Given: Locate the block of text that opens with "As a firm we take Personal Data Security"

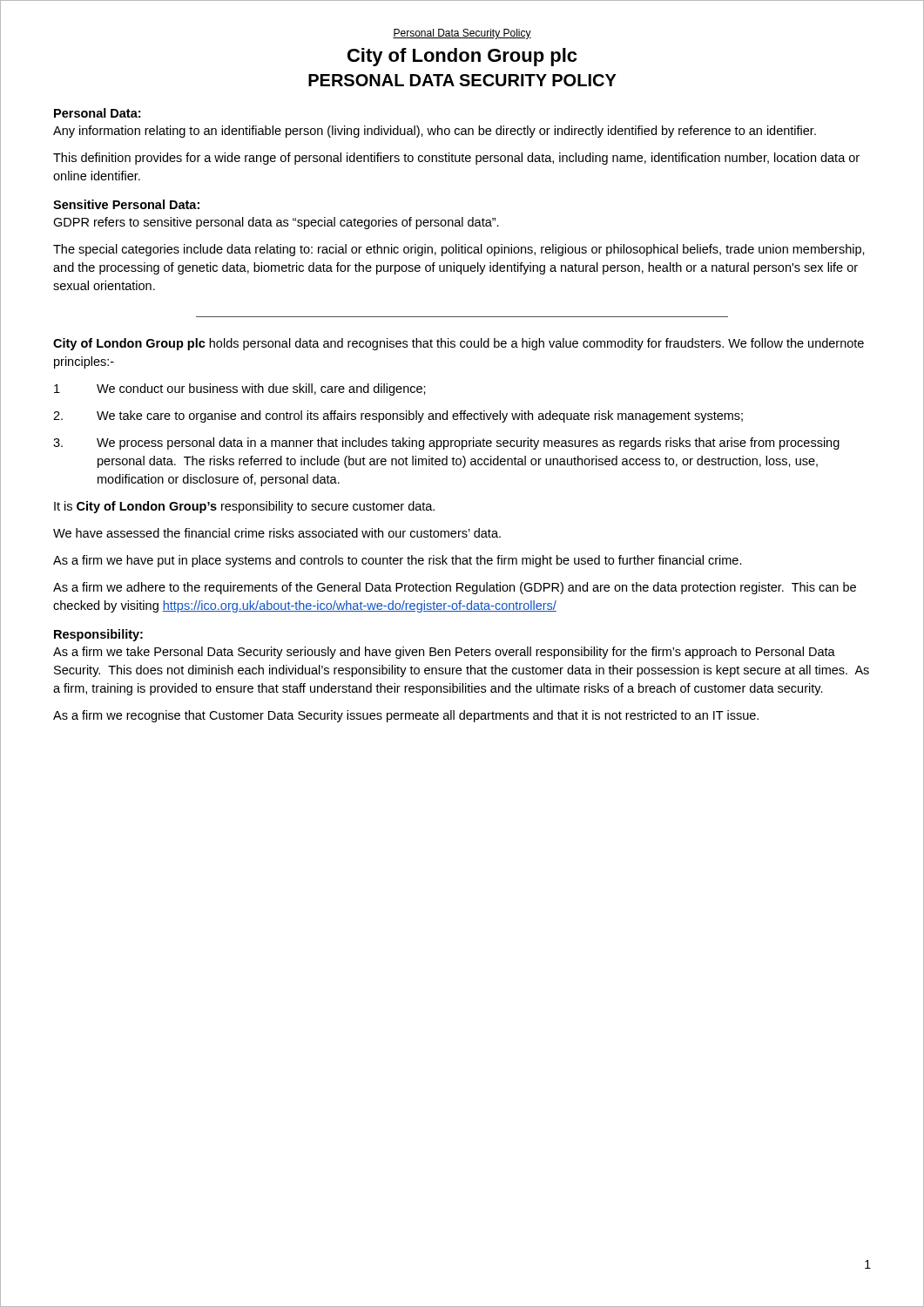Looking at the screenshot, I should point(461,670).
